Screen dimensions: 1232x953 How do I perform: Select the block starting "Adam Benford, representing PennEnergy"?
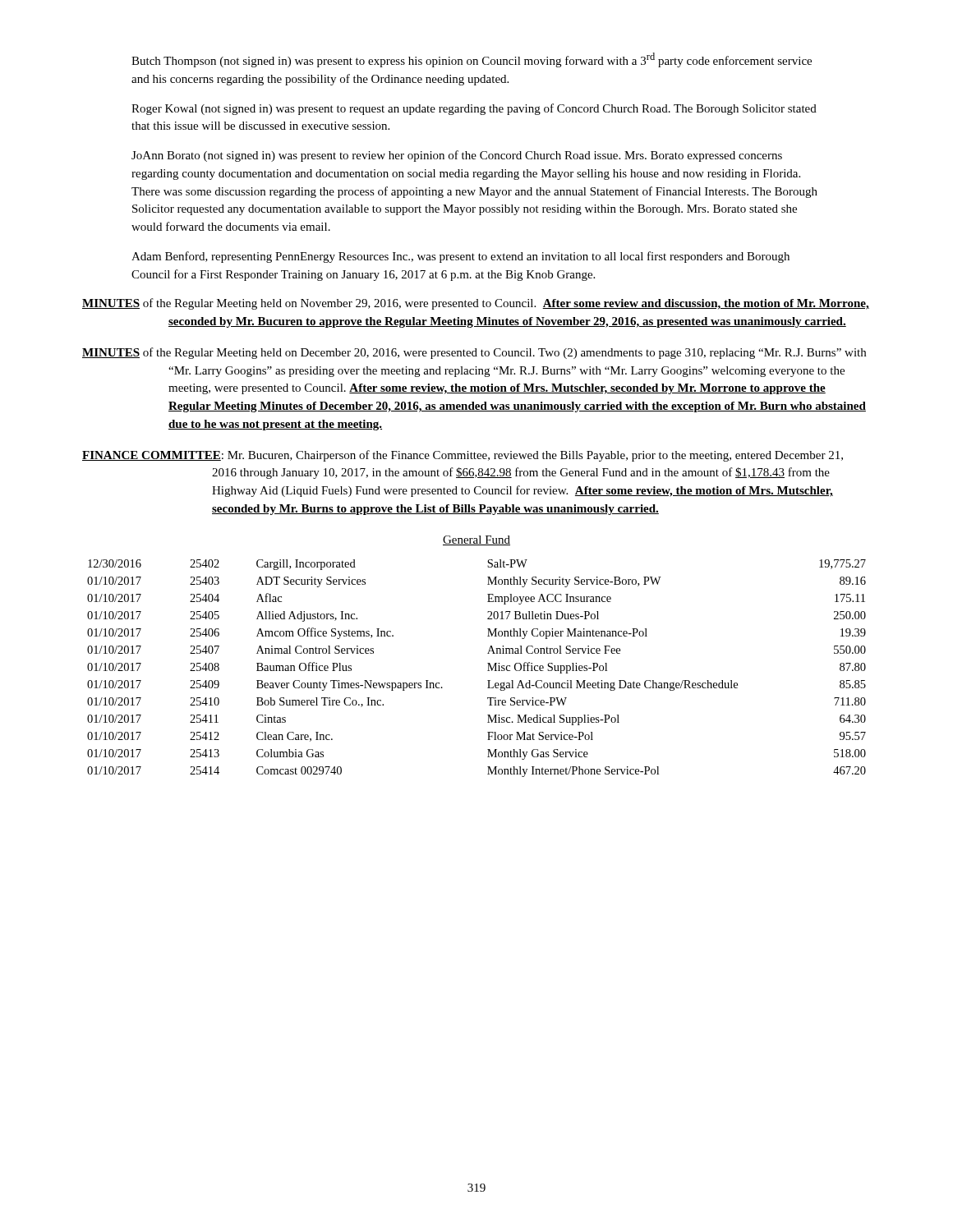pyautogui.click(x=461, y=265)
